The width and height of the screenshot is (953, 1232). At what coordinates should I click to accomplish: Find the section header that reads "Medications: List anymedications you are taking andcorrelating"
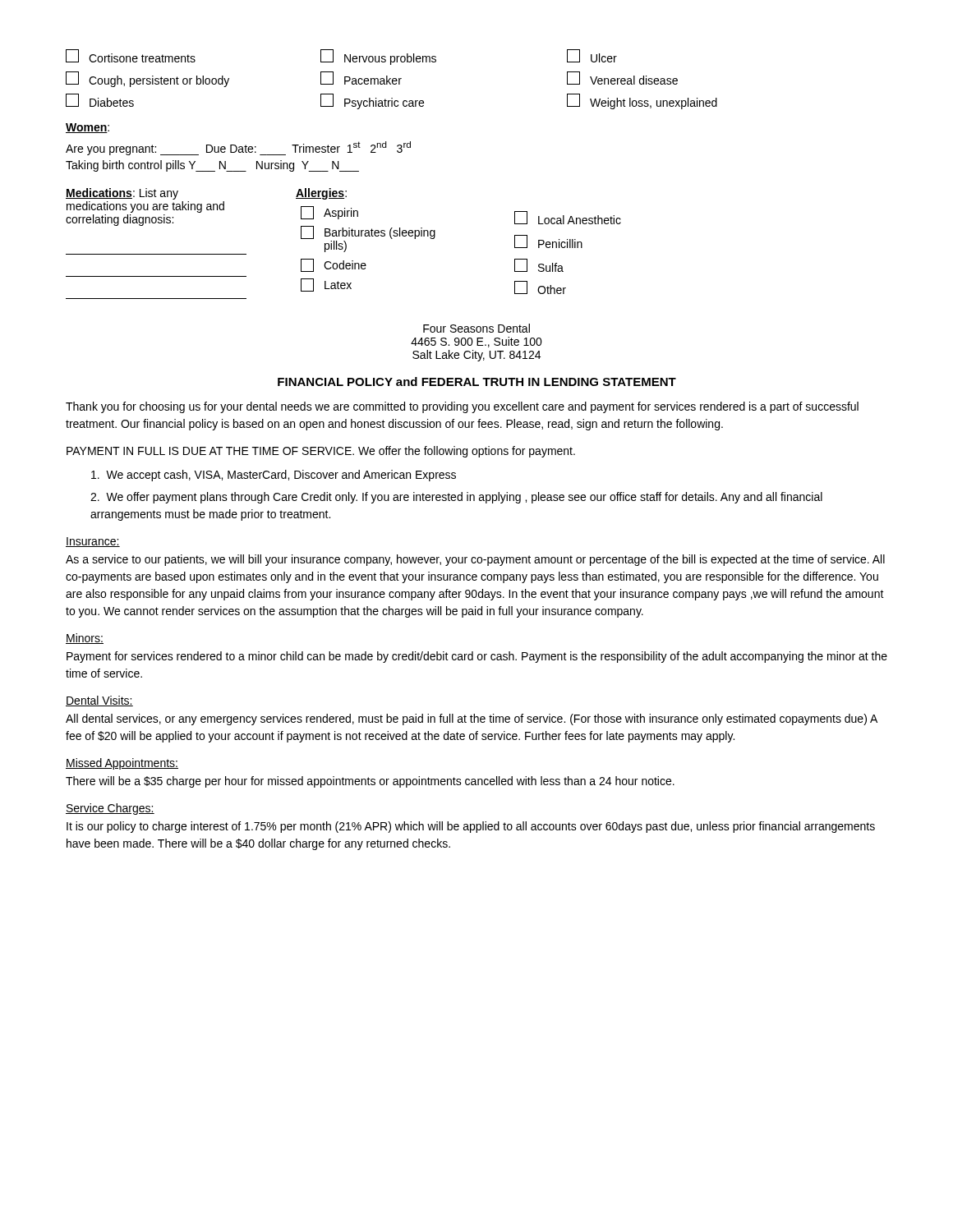(x=181, y=242)
